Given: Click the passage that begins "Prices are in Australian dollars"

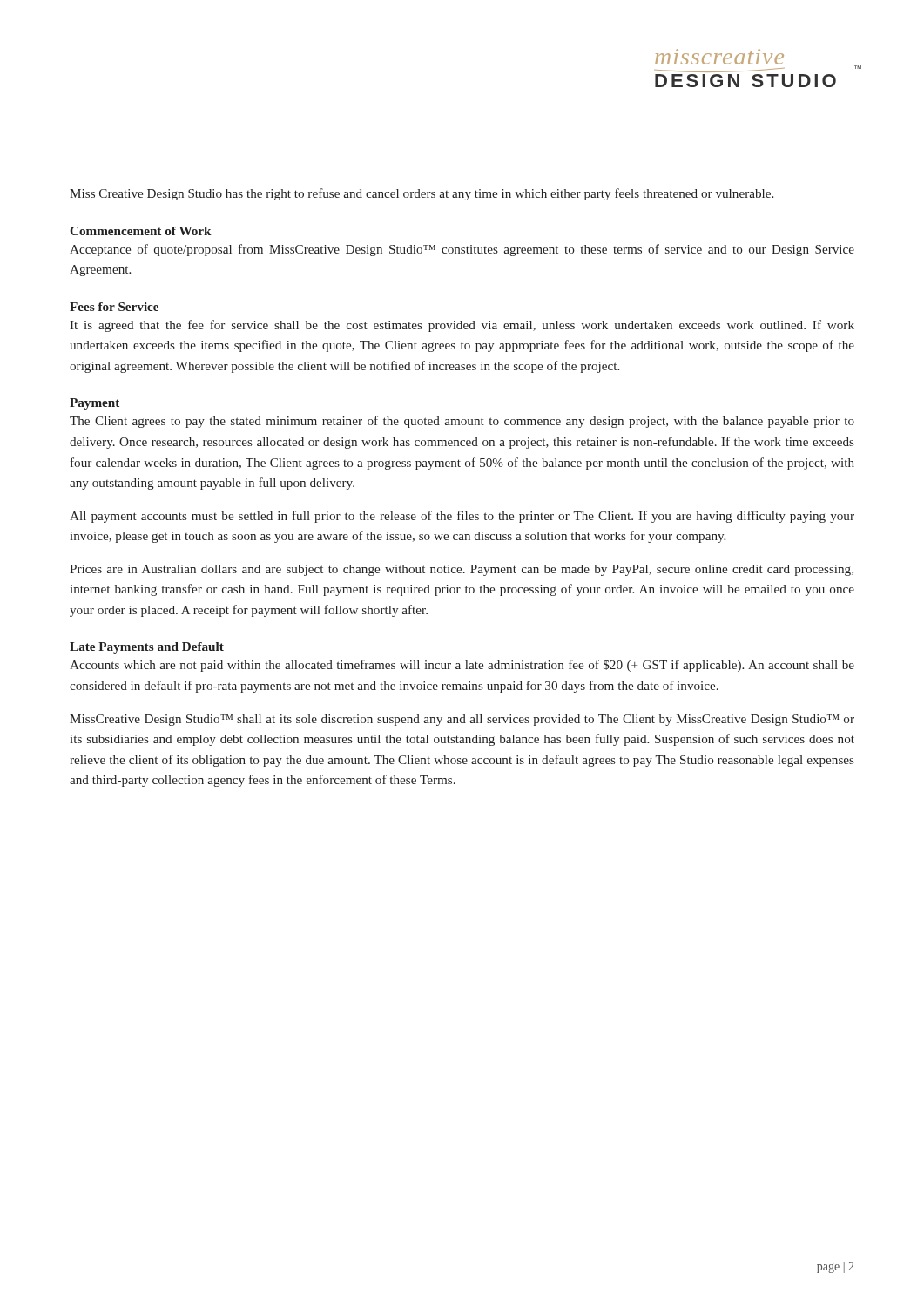Looking at the screenshot, I should [462, 589].
